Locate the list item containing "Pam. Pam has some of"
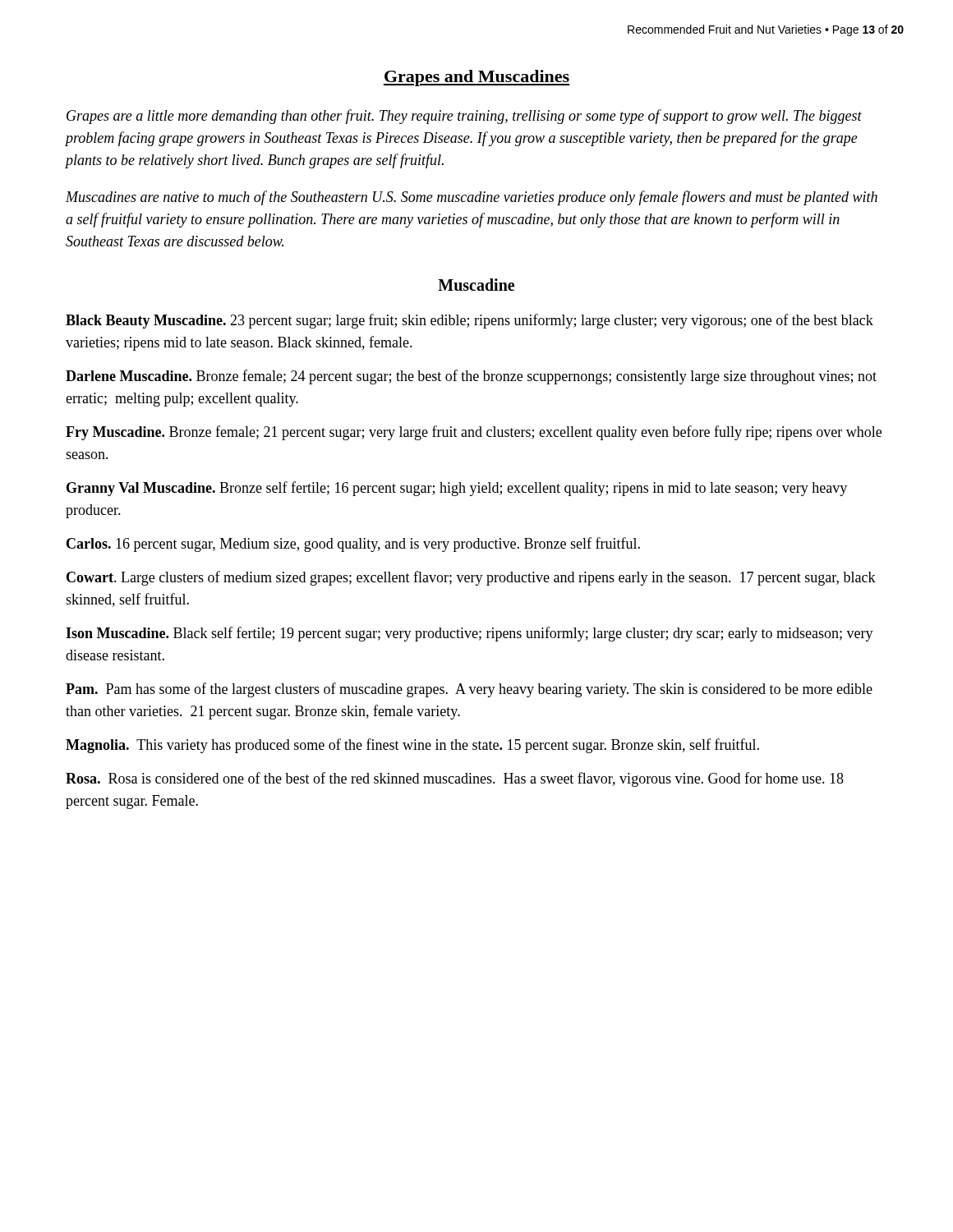Viewport: 953px width, 1232px height. (469, 700)
